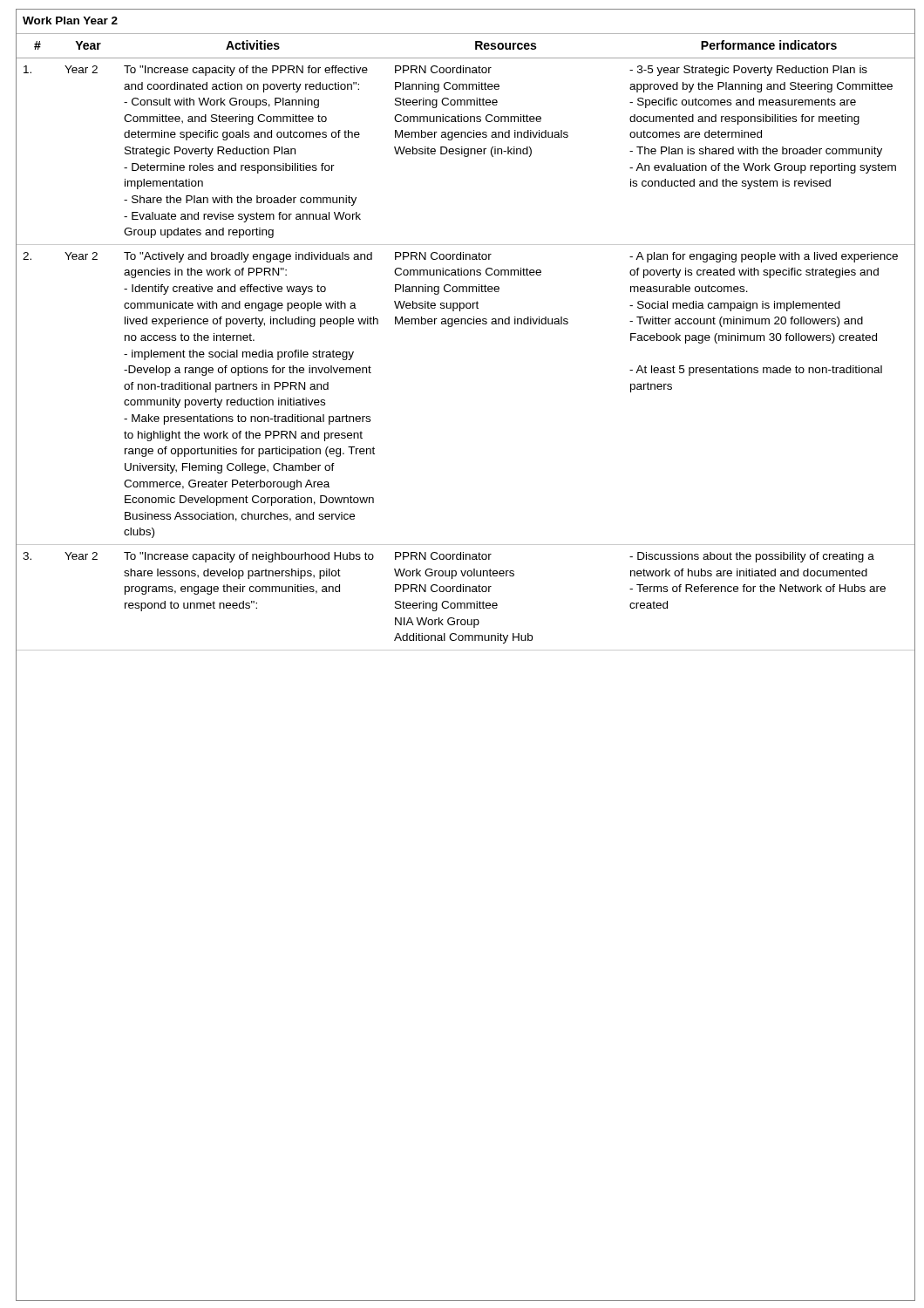The image size is (924, 1308).
Task: Navigate to the text starting "To "Increase capacity of the PPRN"
Action: point(246,150)
